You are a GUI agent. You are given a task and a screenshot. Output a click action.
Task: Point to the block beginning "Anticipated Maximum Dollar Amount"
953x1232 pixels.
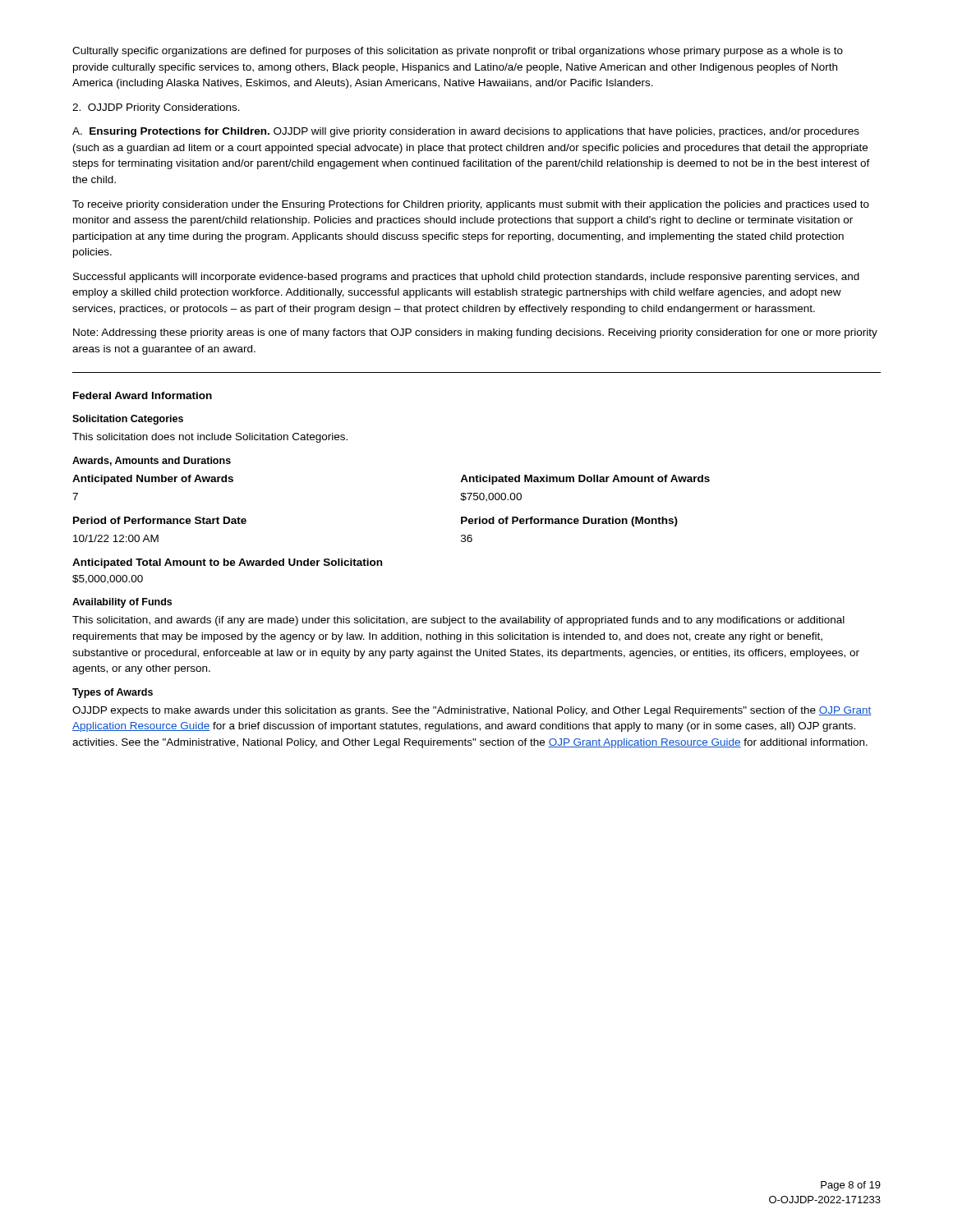670,488
